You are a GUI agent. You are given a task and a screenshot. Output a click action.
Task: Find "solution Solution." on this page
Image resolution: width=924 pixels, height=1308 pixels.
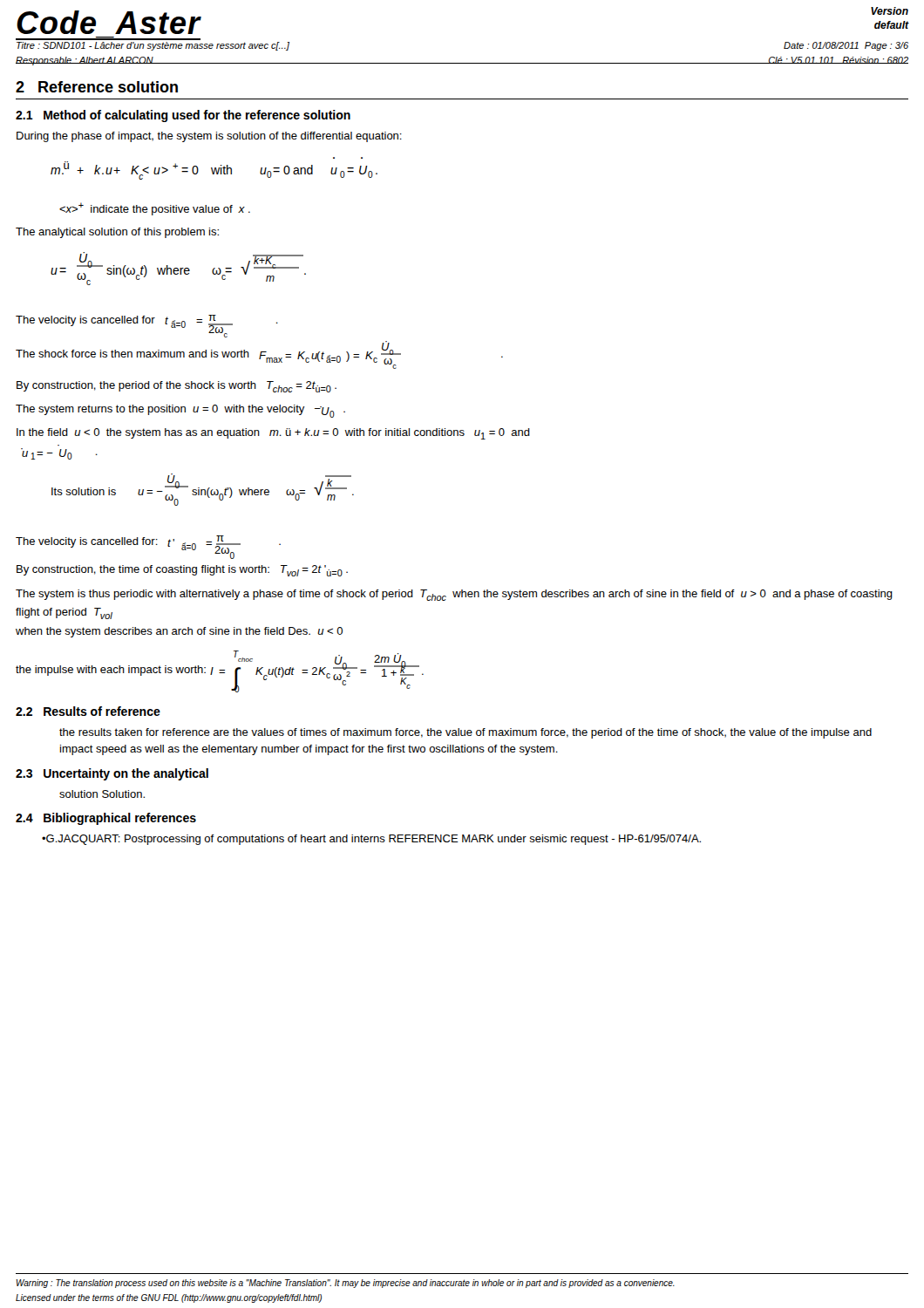102,794
